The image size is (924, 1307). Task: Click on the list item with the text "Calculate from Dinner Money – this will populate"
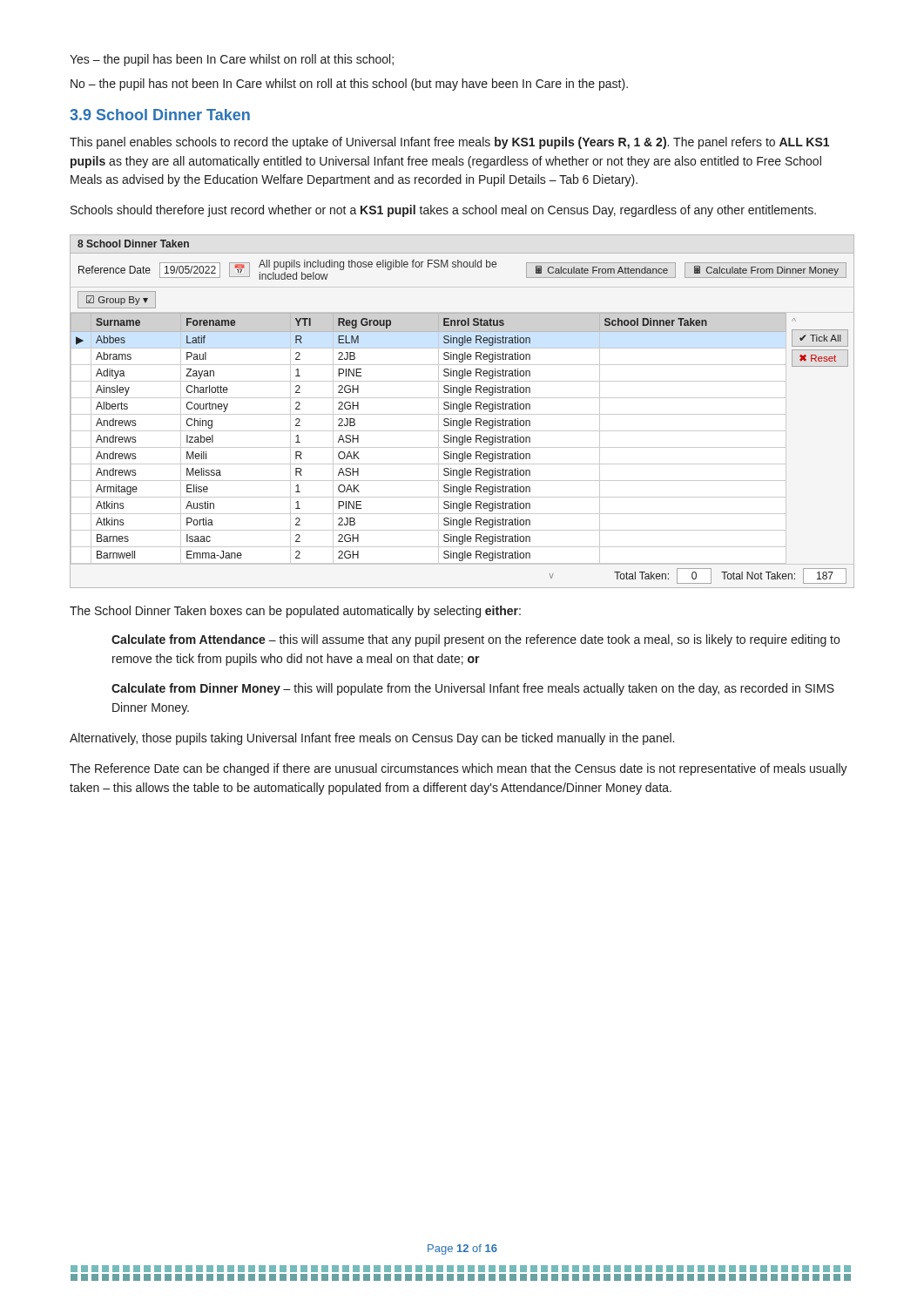pos(473,698)
